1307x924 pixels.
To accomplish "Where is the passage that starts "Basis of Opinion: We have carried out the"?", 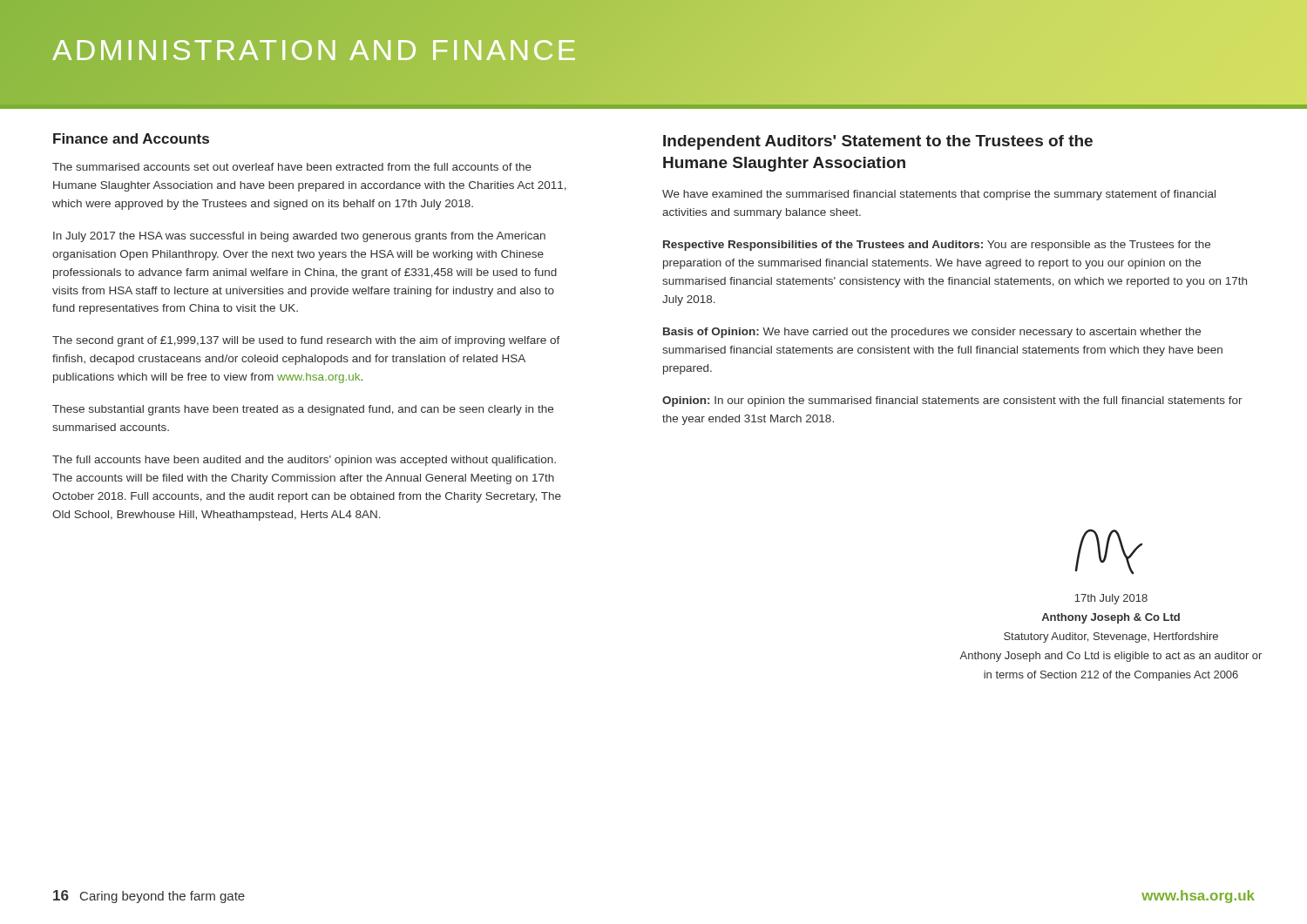I will click(x=943, y=350).
